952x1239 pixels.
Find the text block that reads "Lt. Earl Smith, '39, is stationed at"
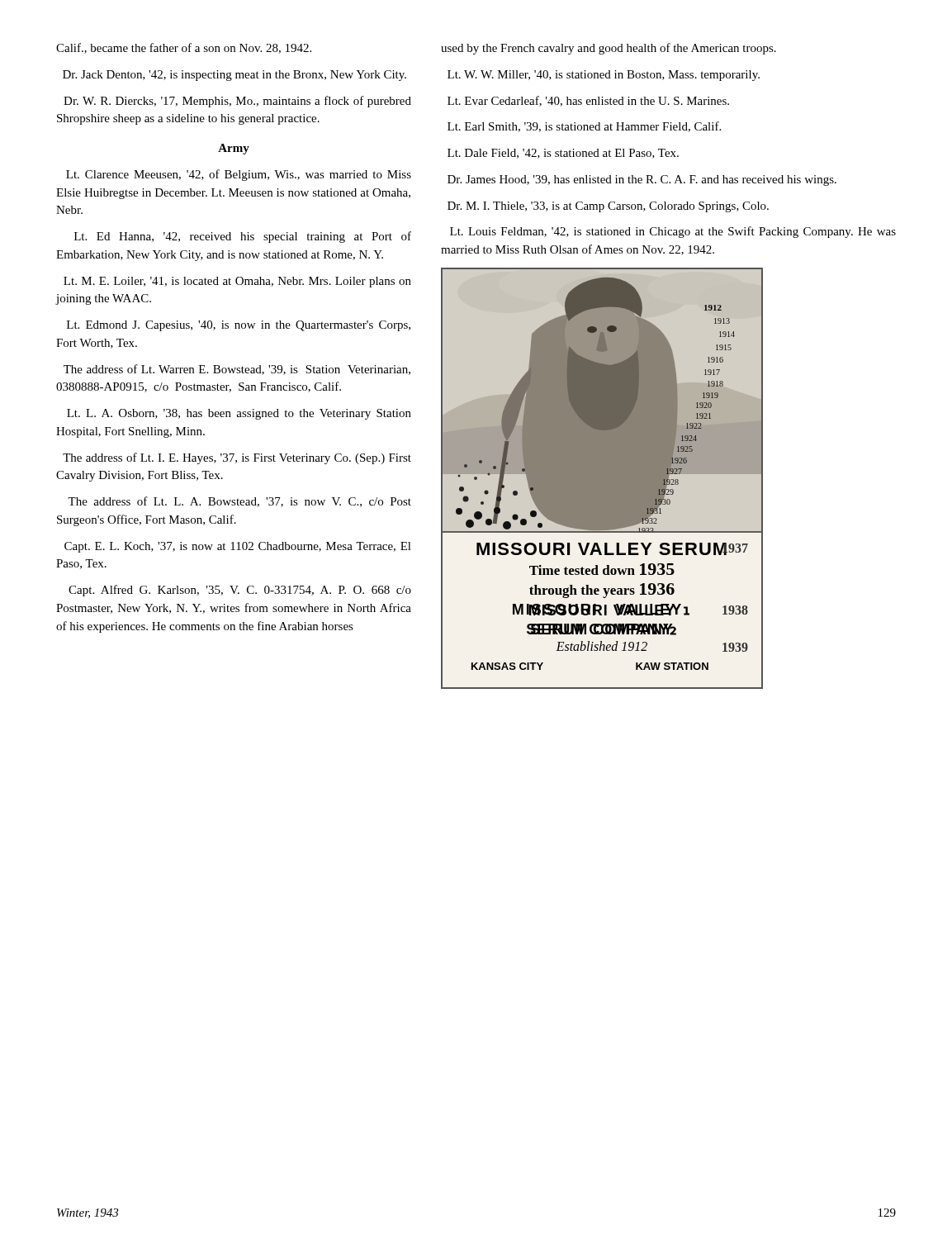(x=581, y=127)
